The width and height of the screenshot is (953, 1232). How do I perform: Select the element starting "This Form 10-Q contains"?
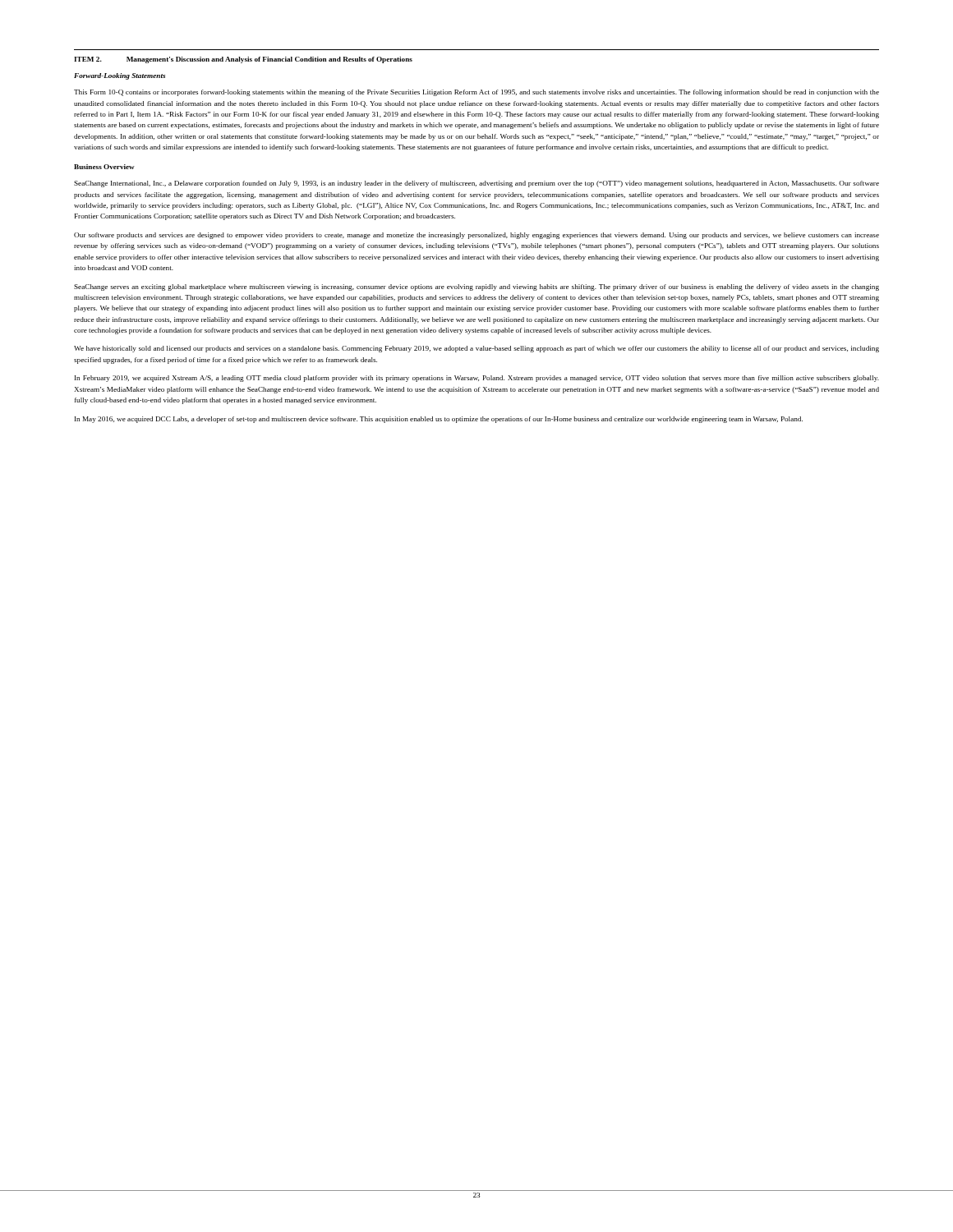pyautogui.click(x=476, y=120)
